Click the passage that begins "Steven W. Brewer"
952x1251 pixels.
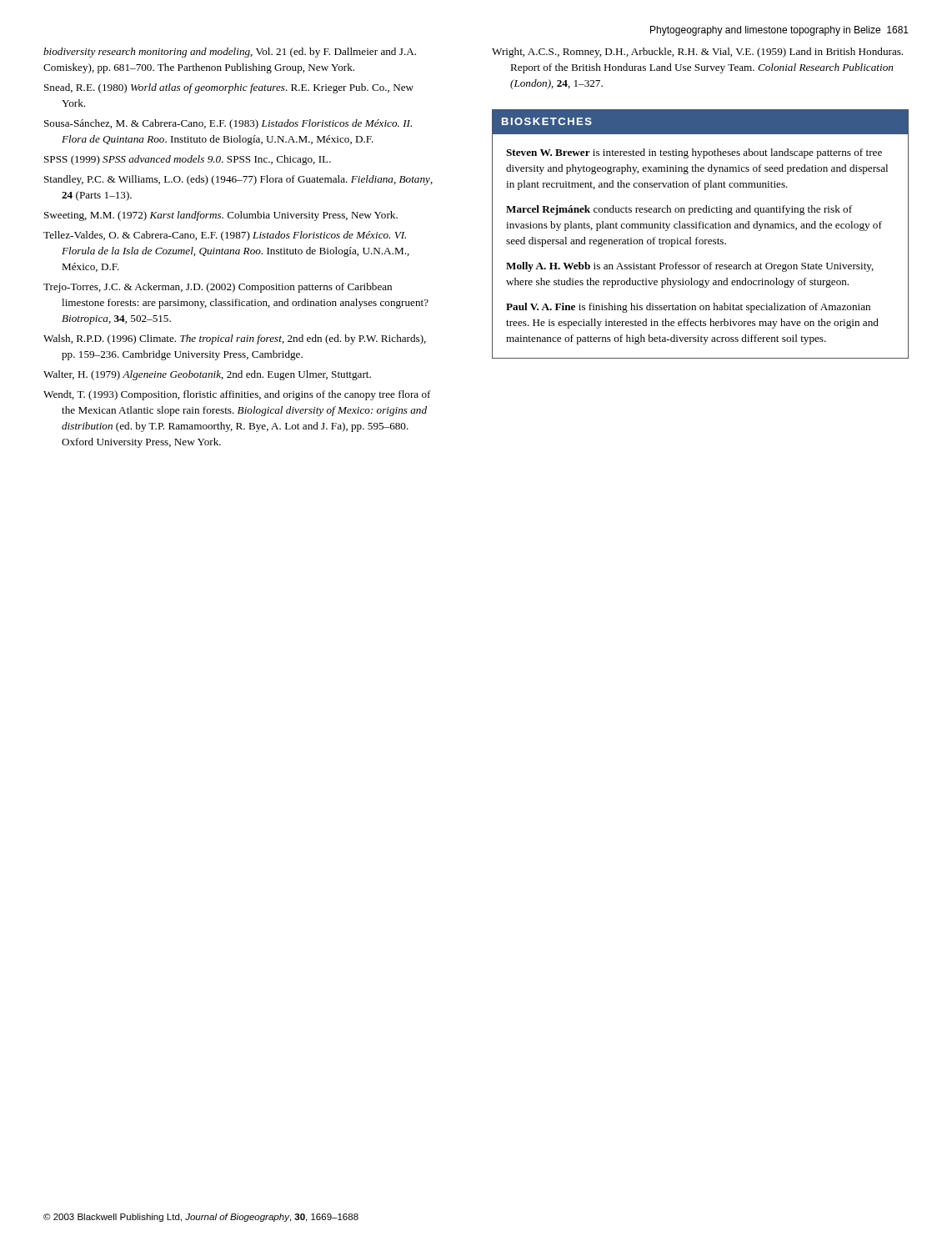pyautogui.click(x=697, y=168)
